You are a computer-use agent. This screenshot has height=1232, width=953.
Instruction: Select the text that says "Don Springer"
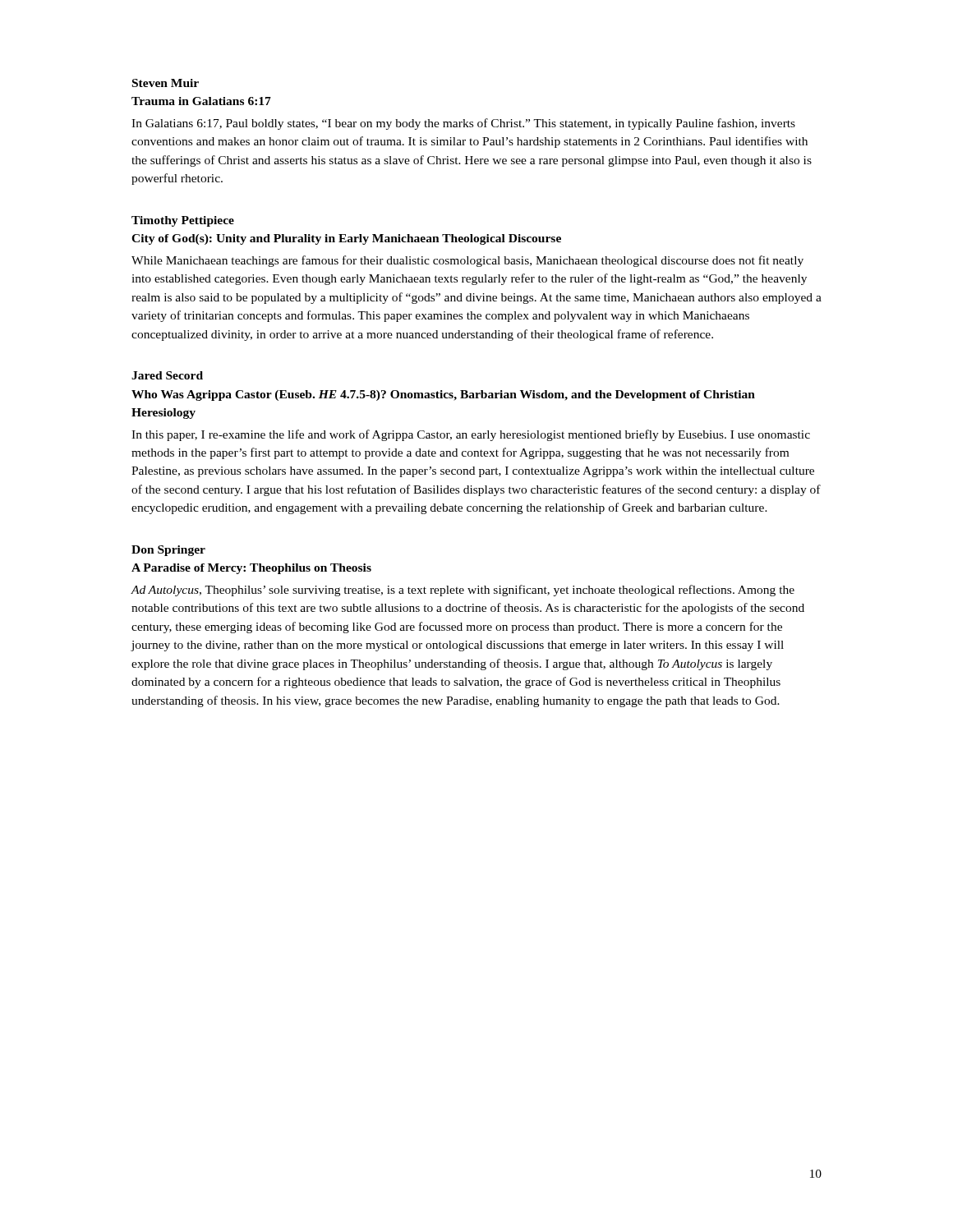[x=168, y=549]
